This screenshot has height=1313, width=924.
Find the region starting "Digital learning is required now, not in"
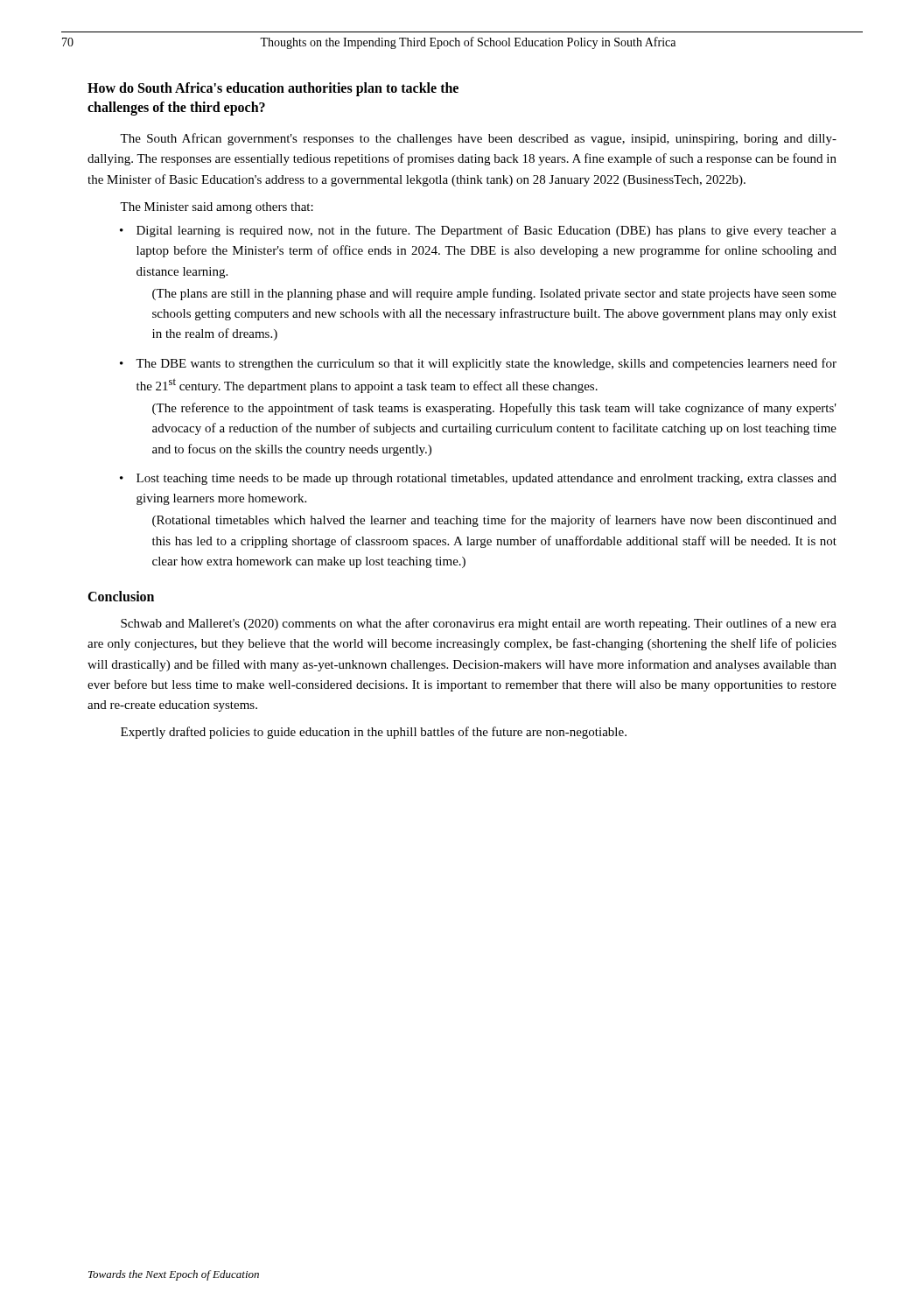(x=486, y=284)
